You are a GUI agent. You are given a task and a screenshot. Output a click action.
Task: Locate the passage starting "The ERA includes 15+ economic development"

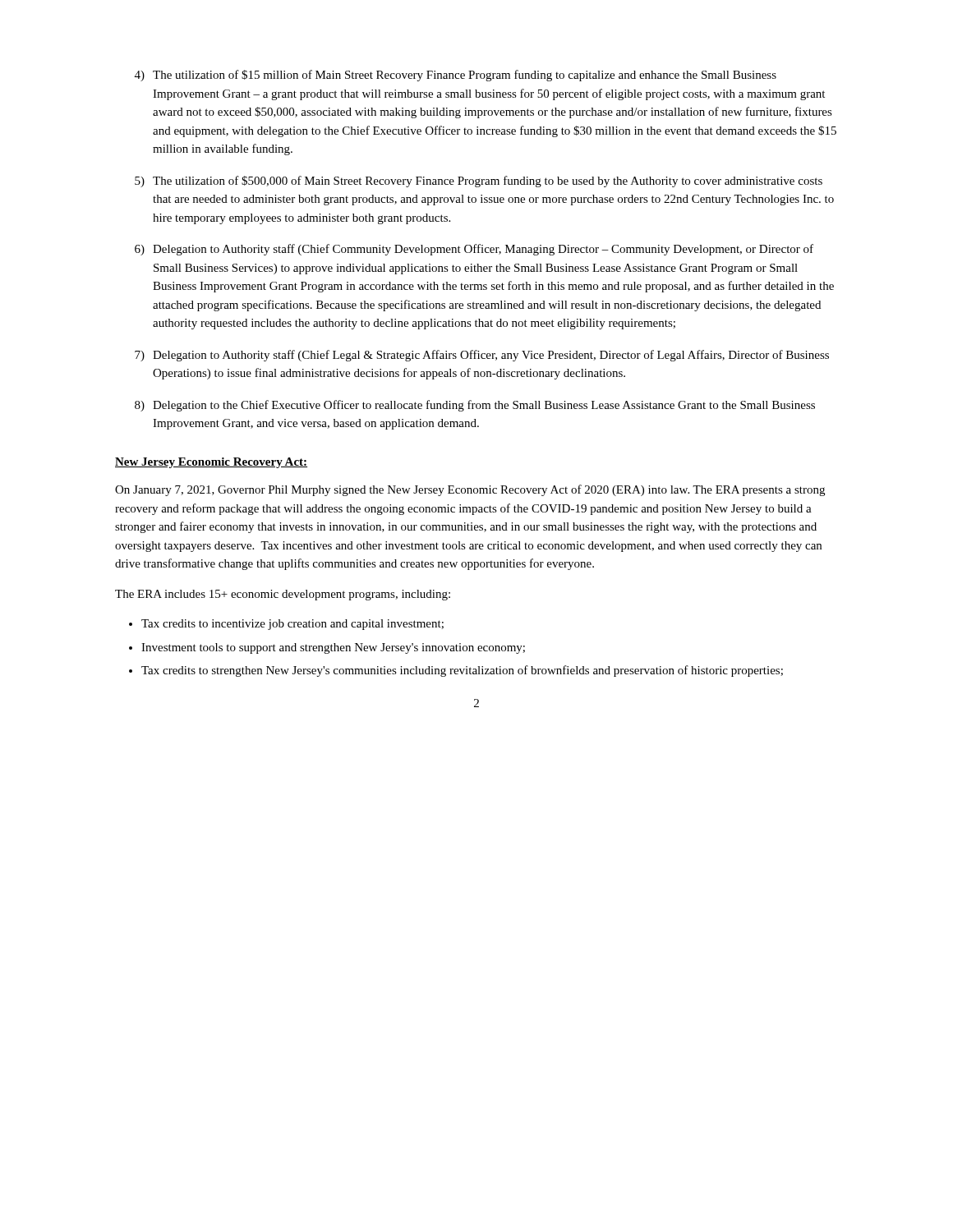point(283,593)
